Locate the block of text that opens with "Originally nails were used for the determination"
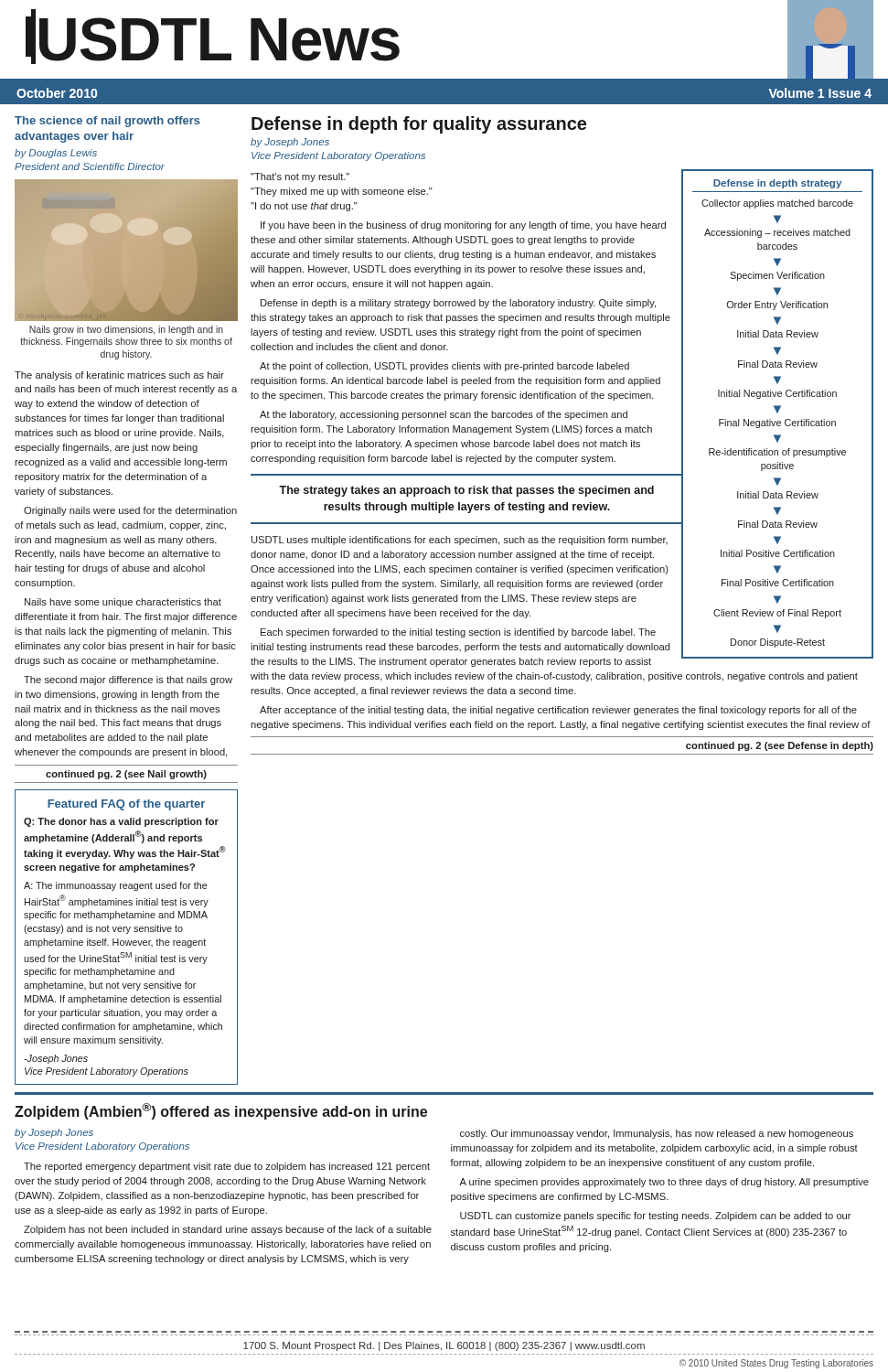Image resolution: width=888 pixels, height=1372 pixels. (126, 546)
